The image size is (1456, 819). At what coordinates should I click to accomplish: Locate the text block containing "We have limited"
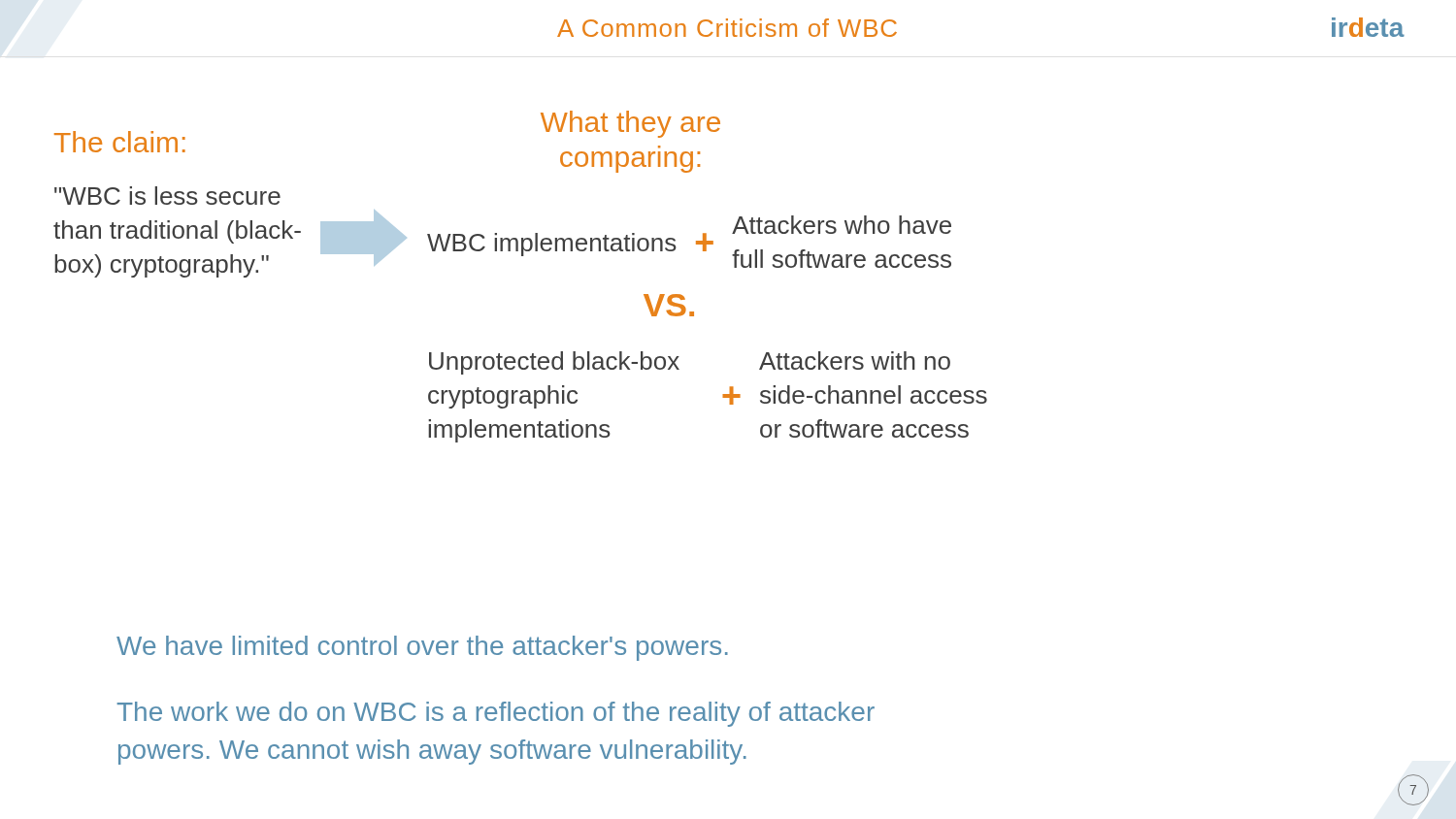(423, 646)
